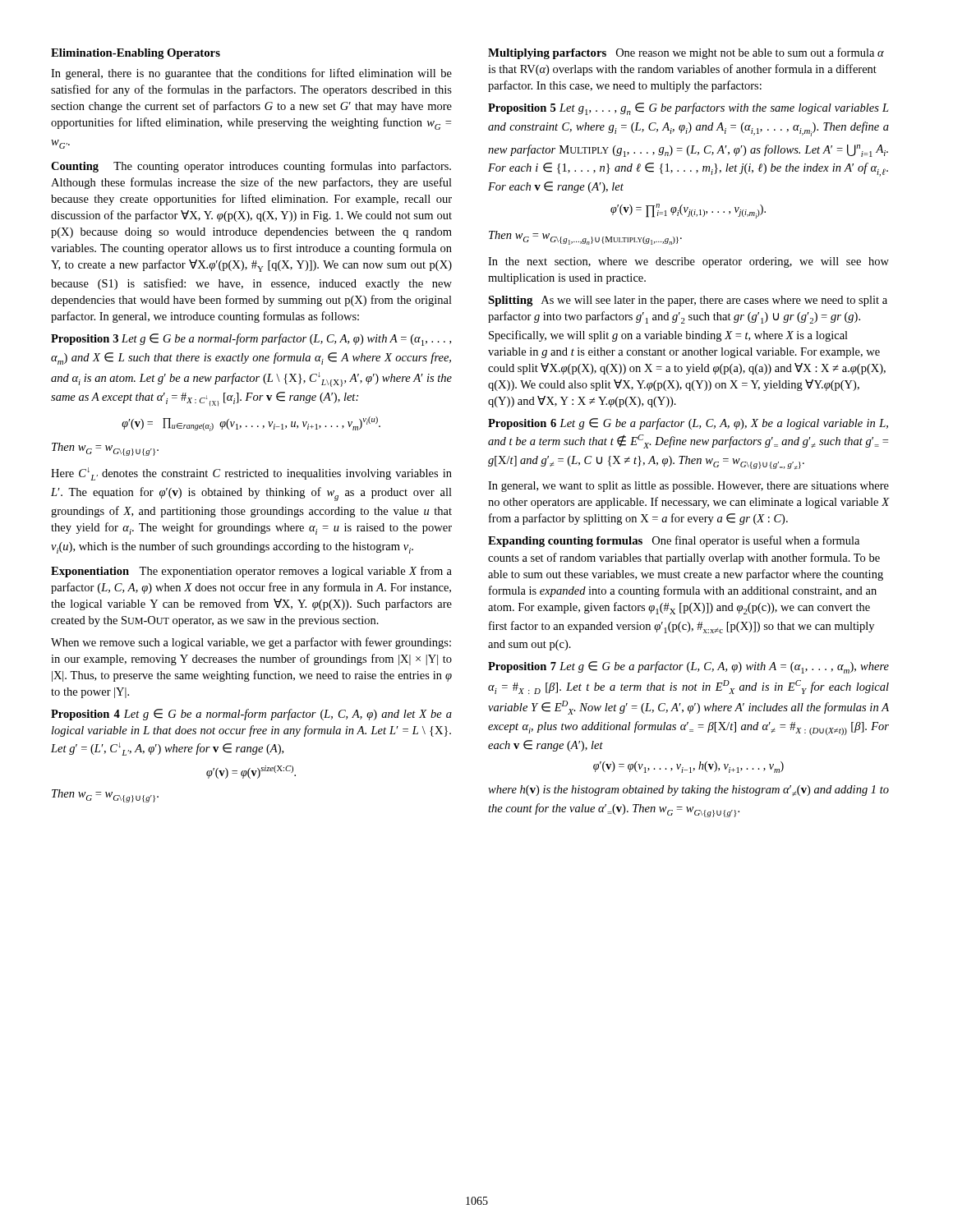Navigate to the text starting "In general, there is no guarantee that"
Image resolution: width=953 pixels, height=1232 pixels.
click(x=251, y=109)
